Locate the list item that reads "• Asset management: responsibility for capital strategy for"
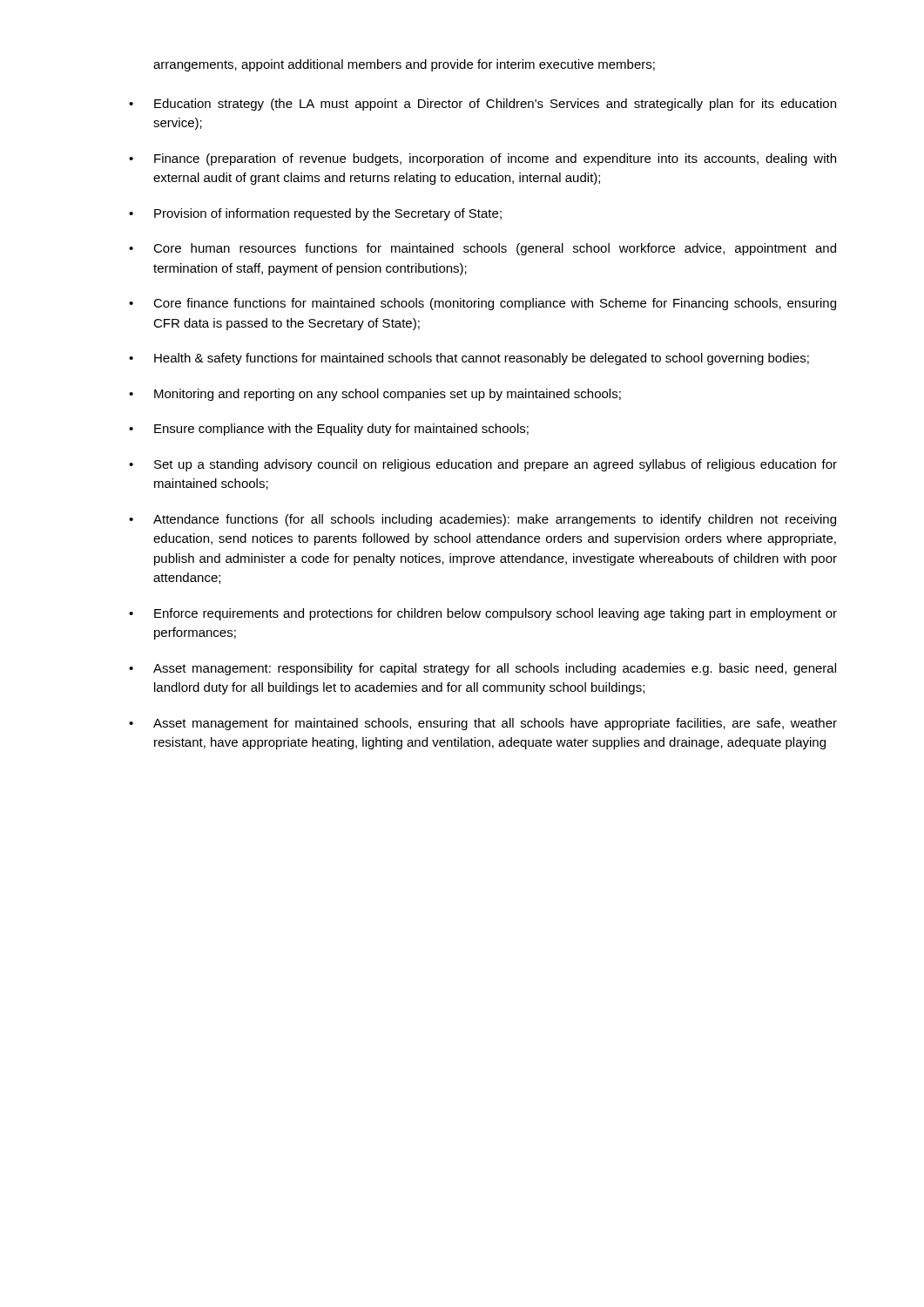 (483, 678)
